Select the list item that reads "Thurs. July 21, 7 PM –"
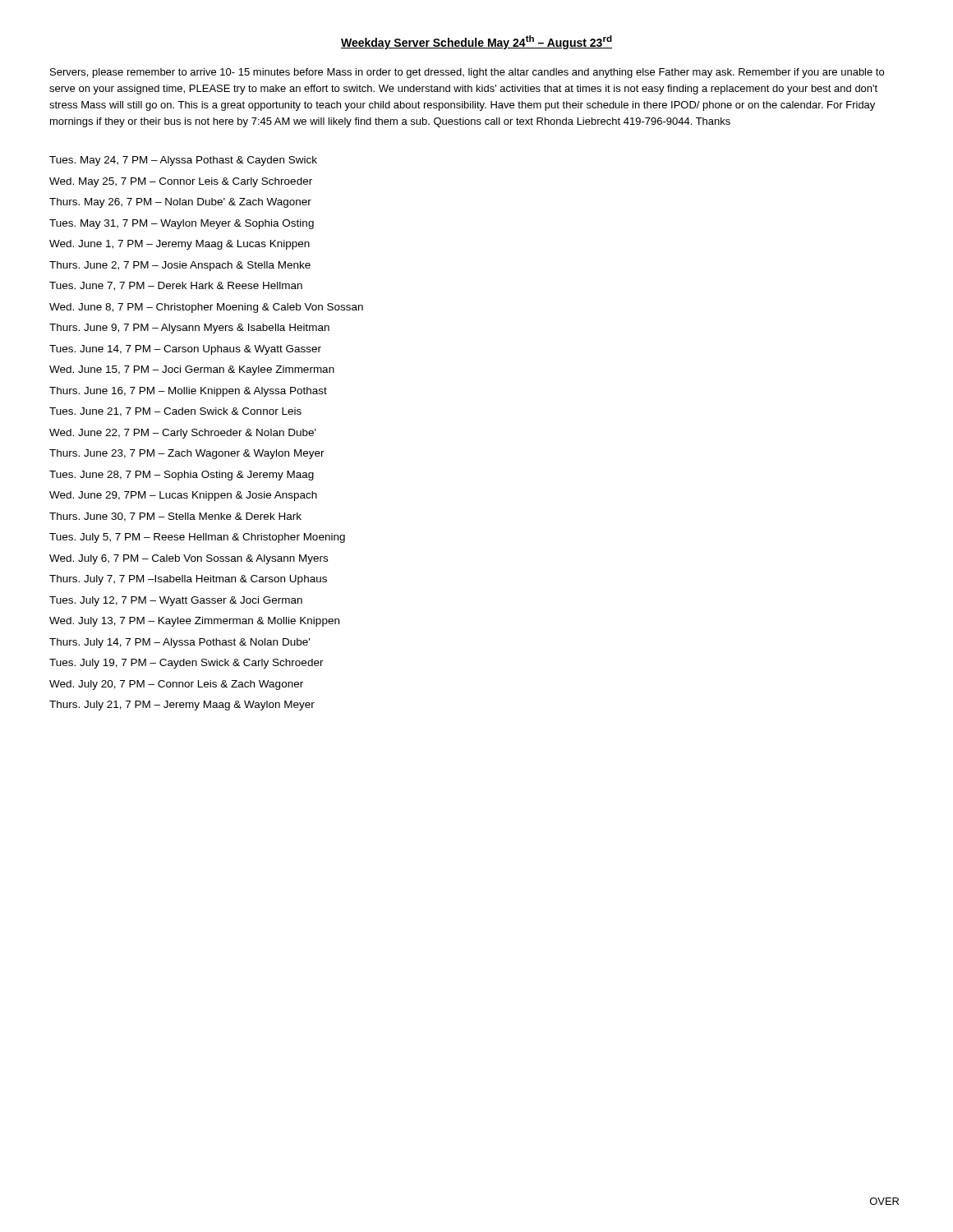This screenshot has height=1232, width=953. pos(182,705)
